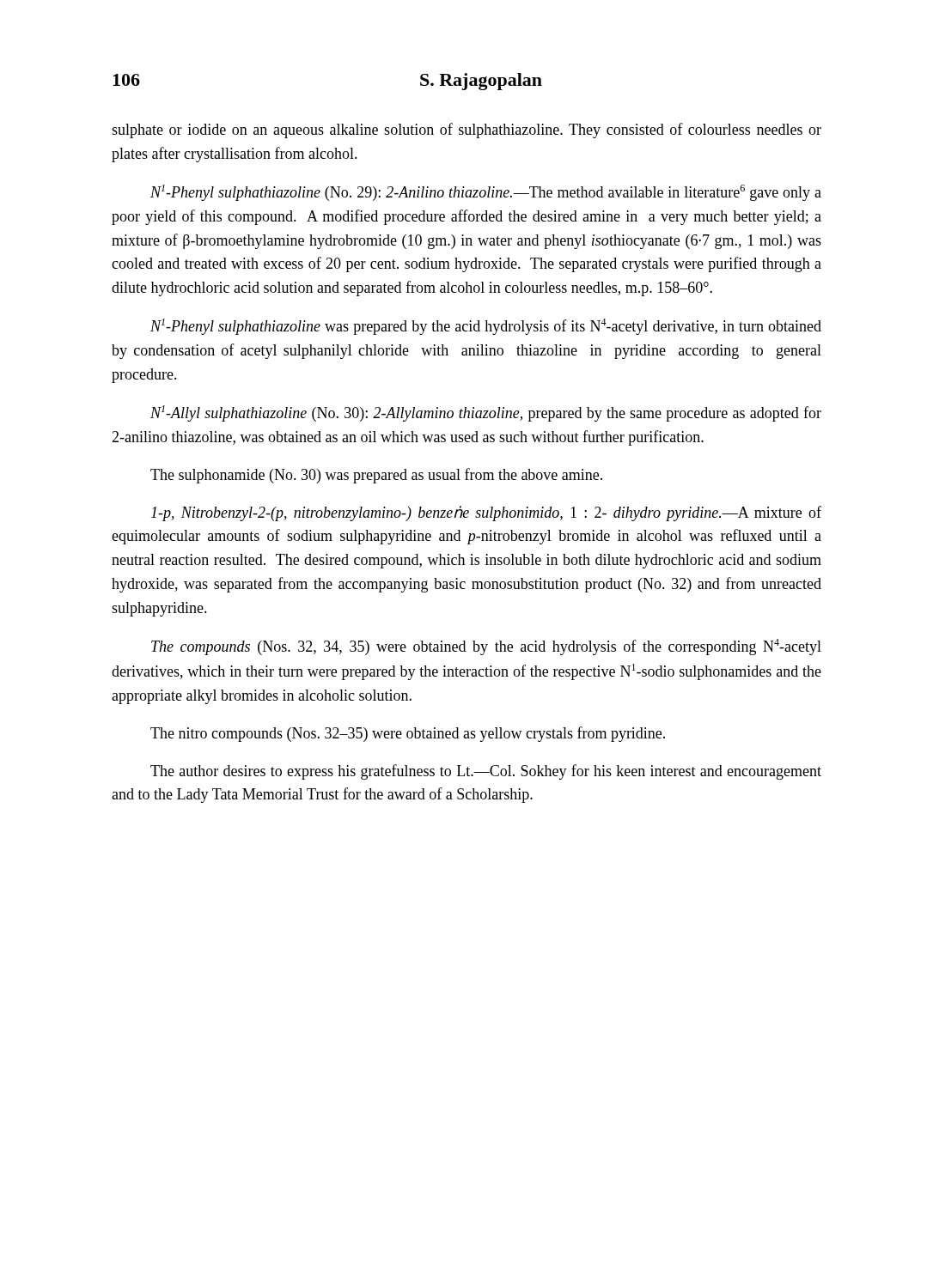Navigate to the text block starting "N1-Phenyl sulphathiazoline (No."
The width and height of the screenshot is (933, 1288).
click(466, 239)
